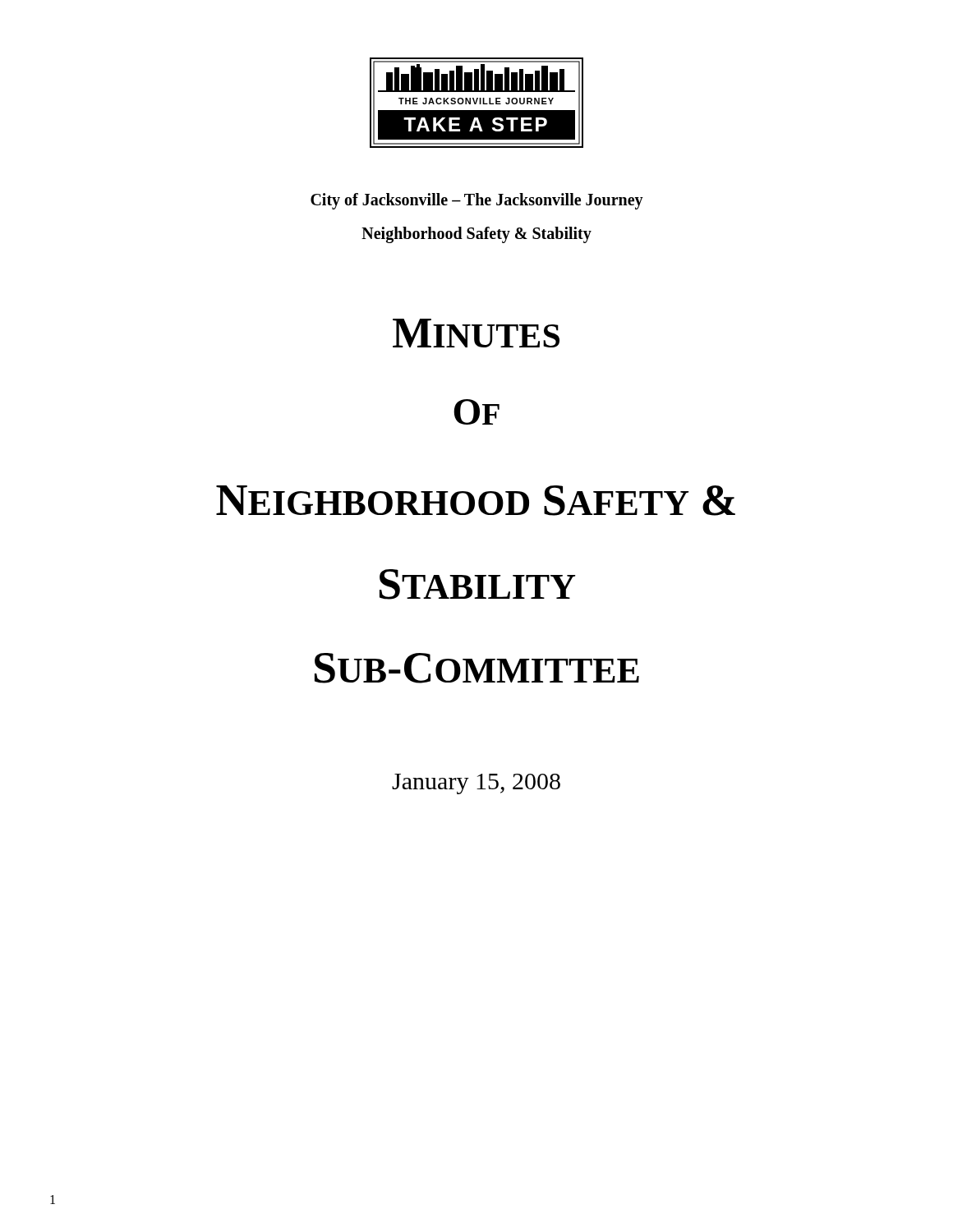
Task: Click on the logo
Action: click(x=476, y=76)
